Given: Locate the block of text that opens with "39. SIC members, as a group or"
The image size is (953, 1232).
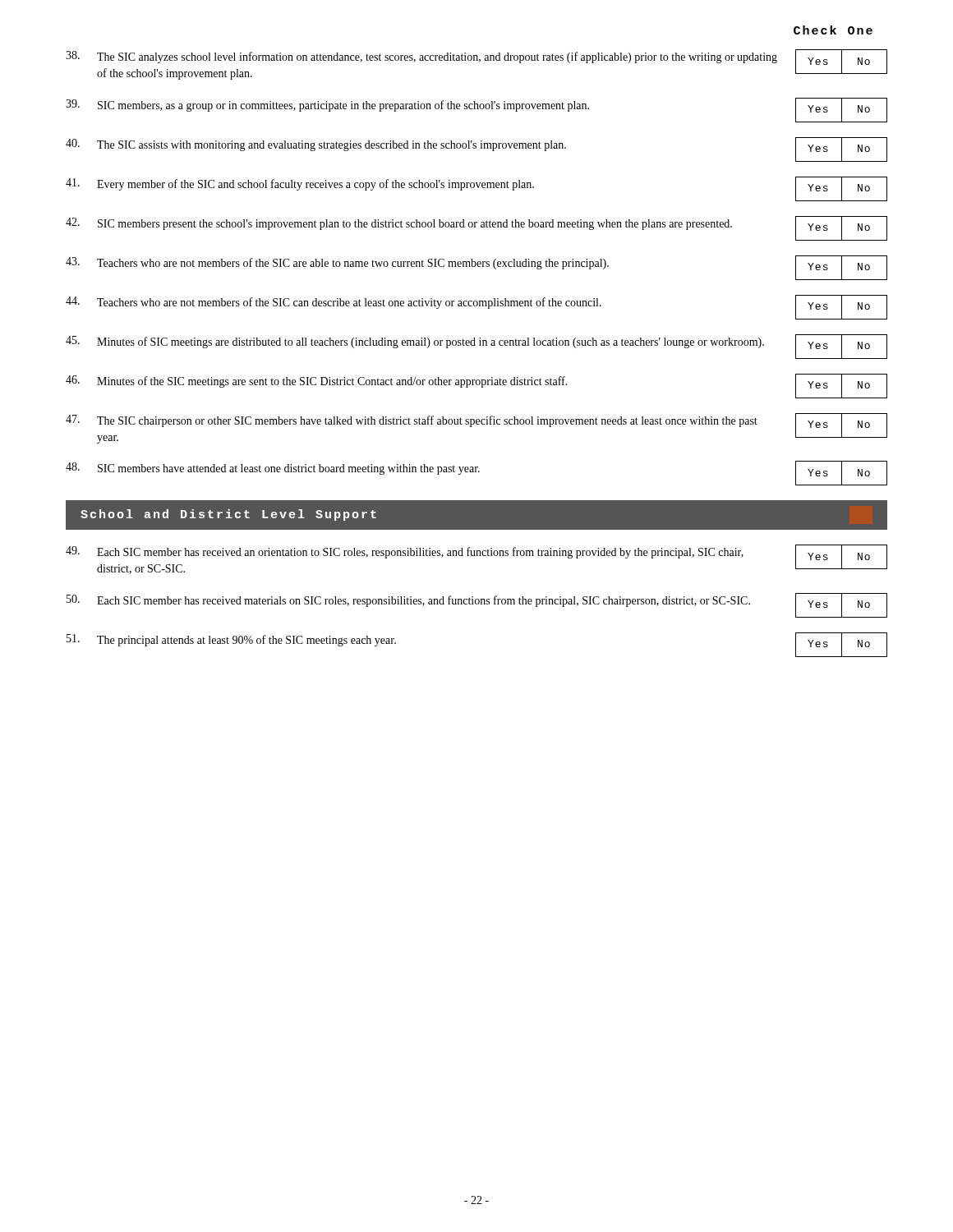Looking at the screenshot, I should [476, 110].
